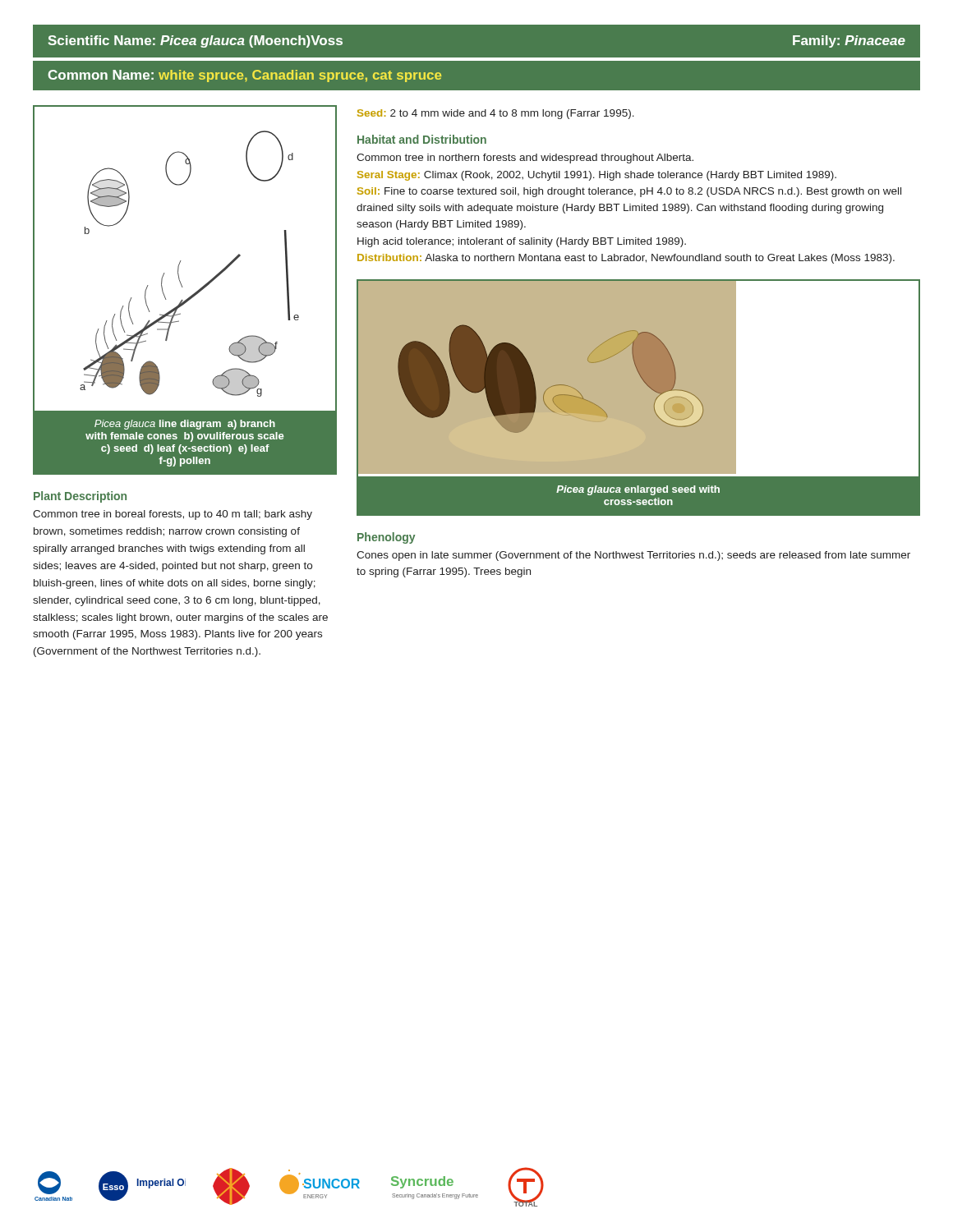Point to "Plant Description"
Viewport: 953px width, 1232px height.
[x=80, y=496]
